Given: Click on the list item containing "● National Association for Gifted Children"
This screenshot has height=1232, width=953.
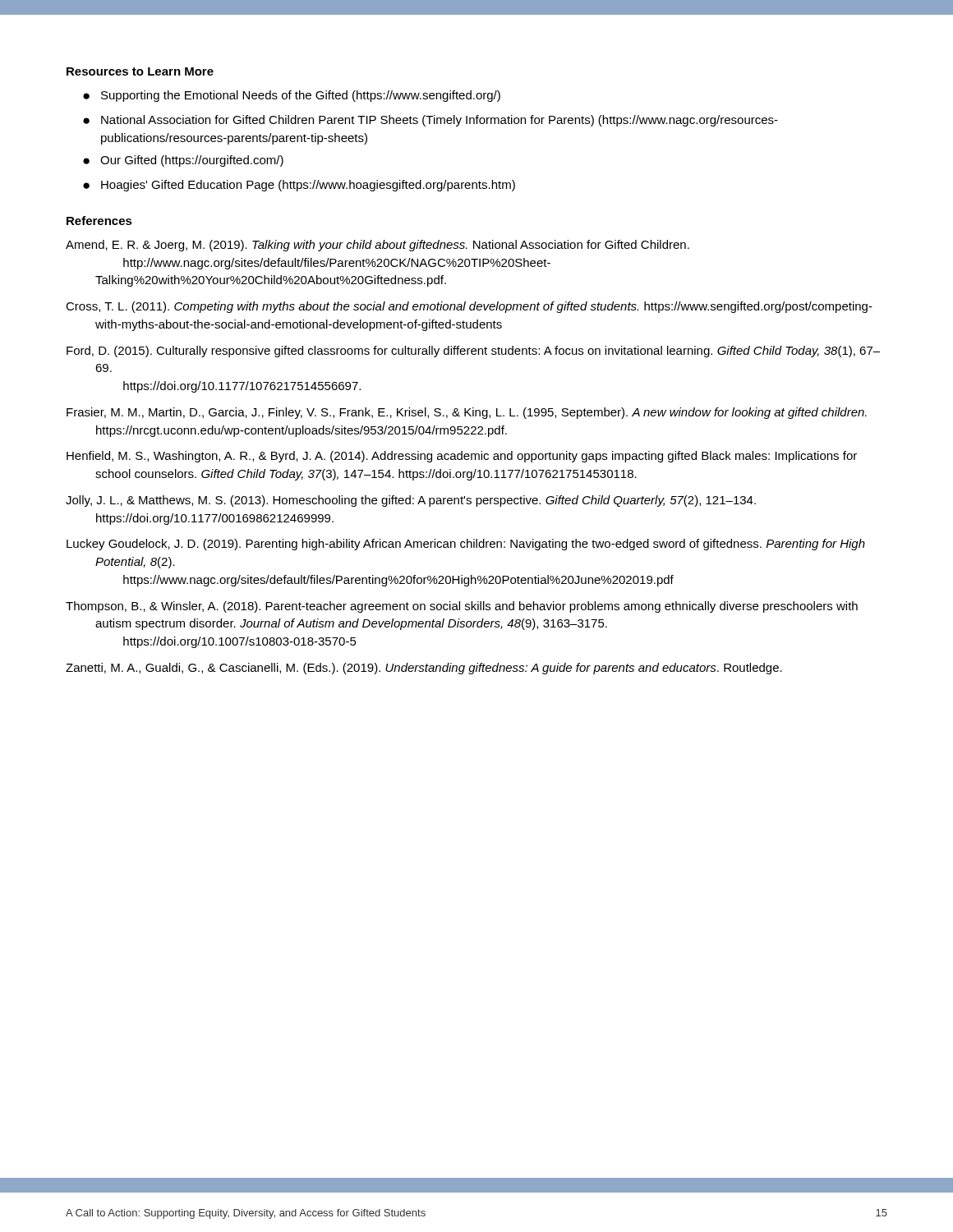Looking at the screenshot, I should (485, 129).
